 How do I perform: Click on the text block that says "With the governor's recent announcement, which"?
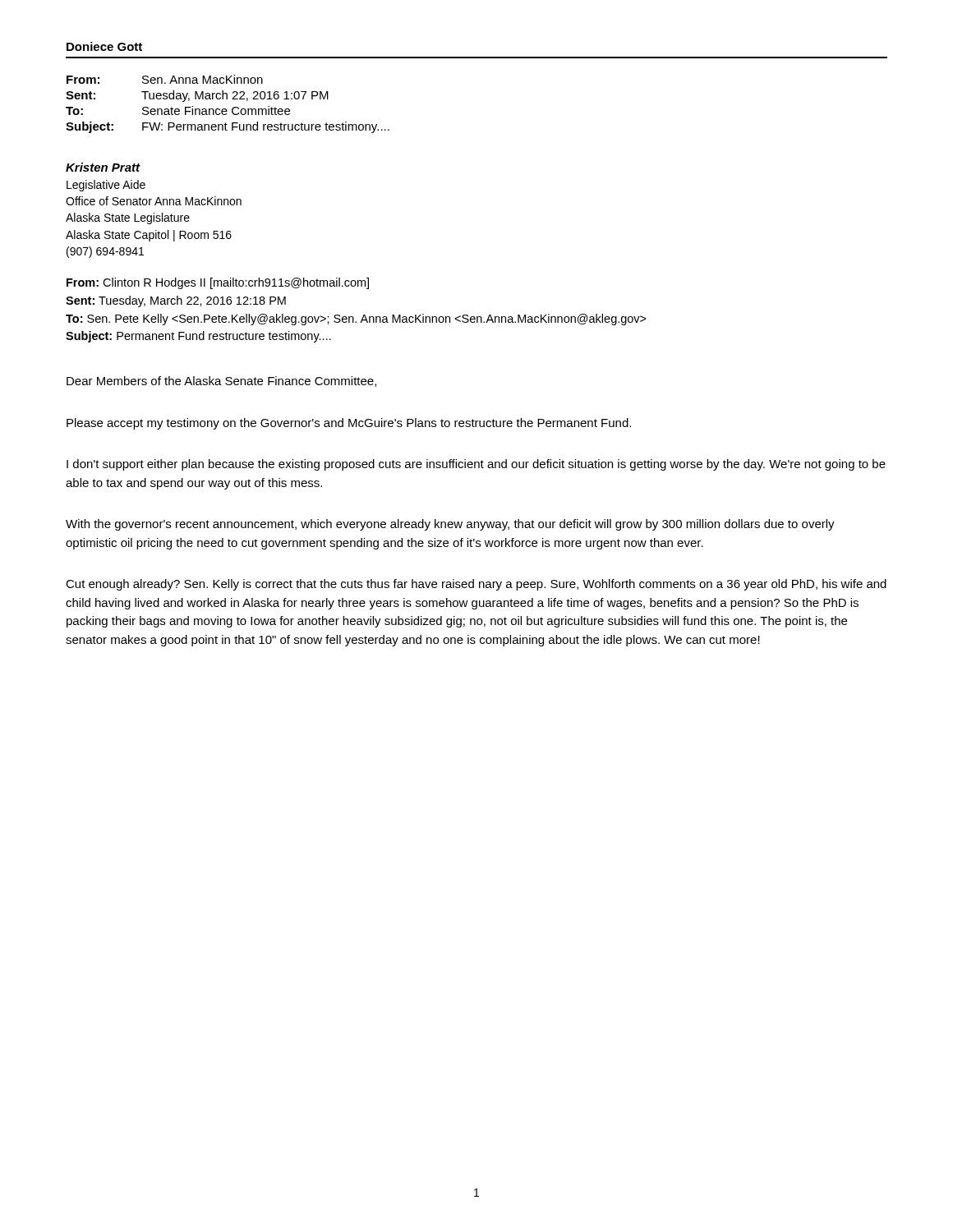coord(450,533)
